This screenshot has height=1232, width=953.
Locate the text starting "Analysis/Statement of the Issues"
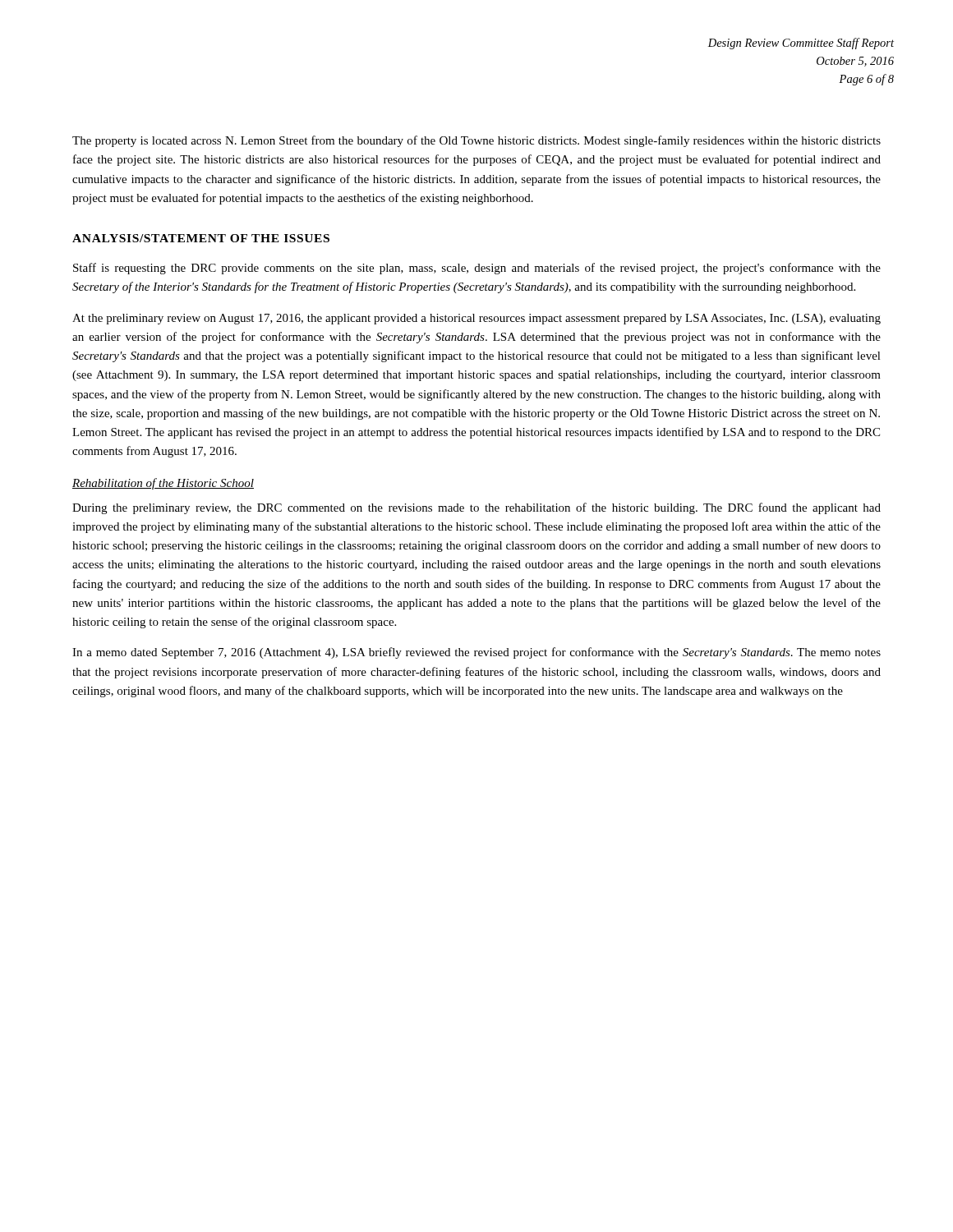(201, 238)
